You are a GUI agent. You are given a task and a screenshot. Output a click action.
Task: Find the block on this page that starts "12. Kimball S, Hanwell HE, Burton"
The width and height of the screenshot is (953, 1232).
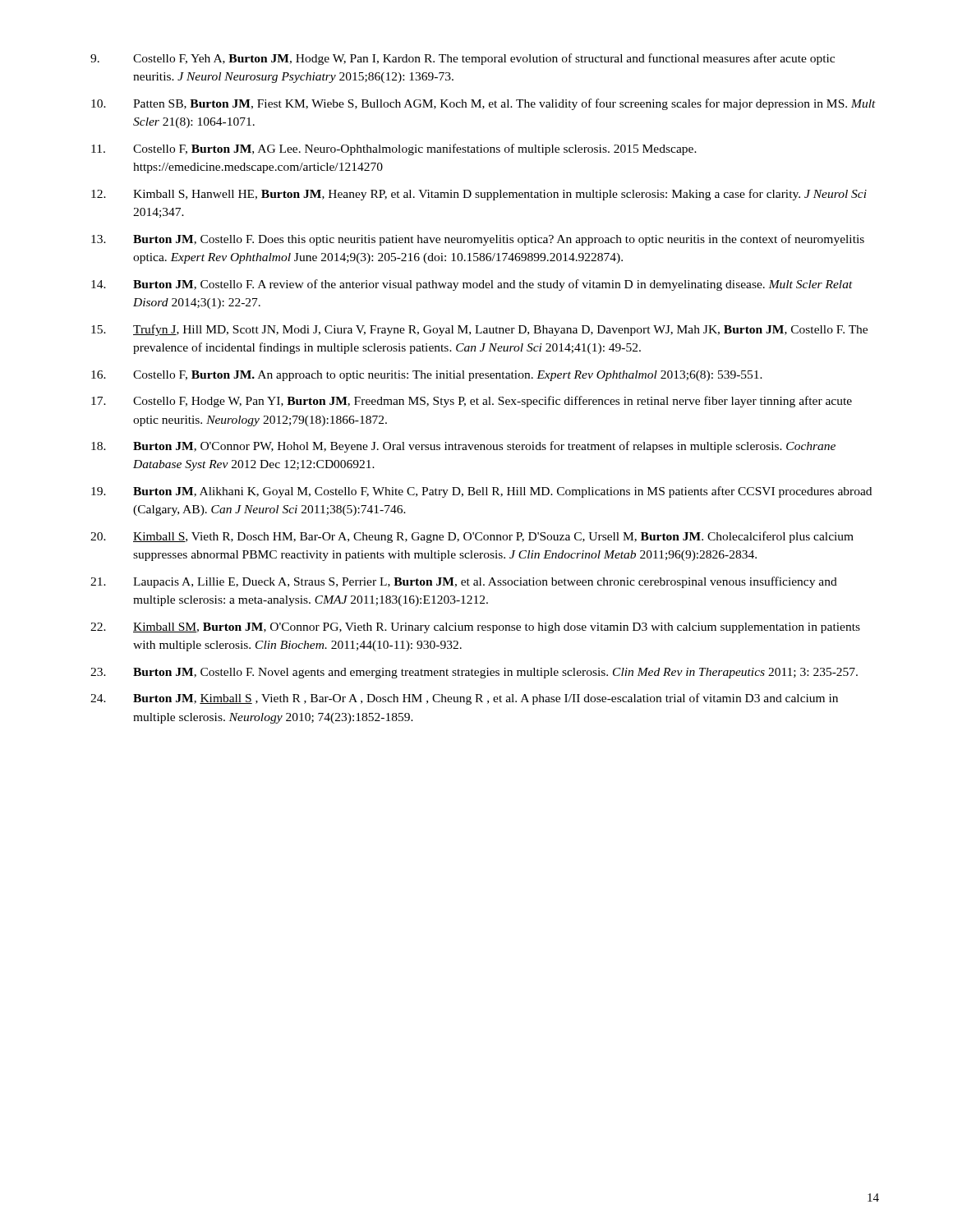485,203
